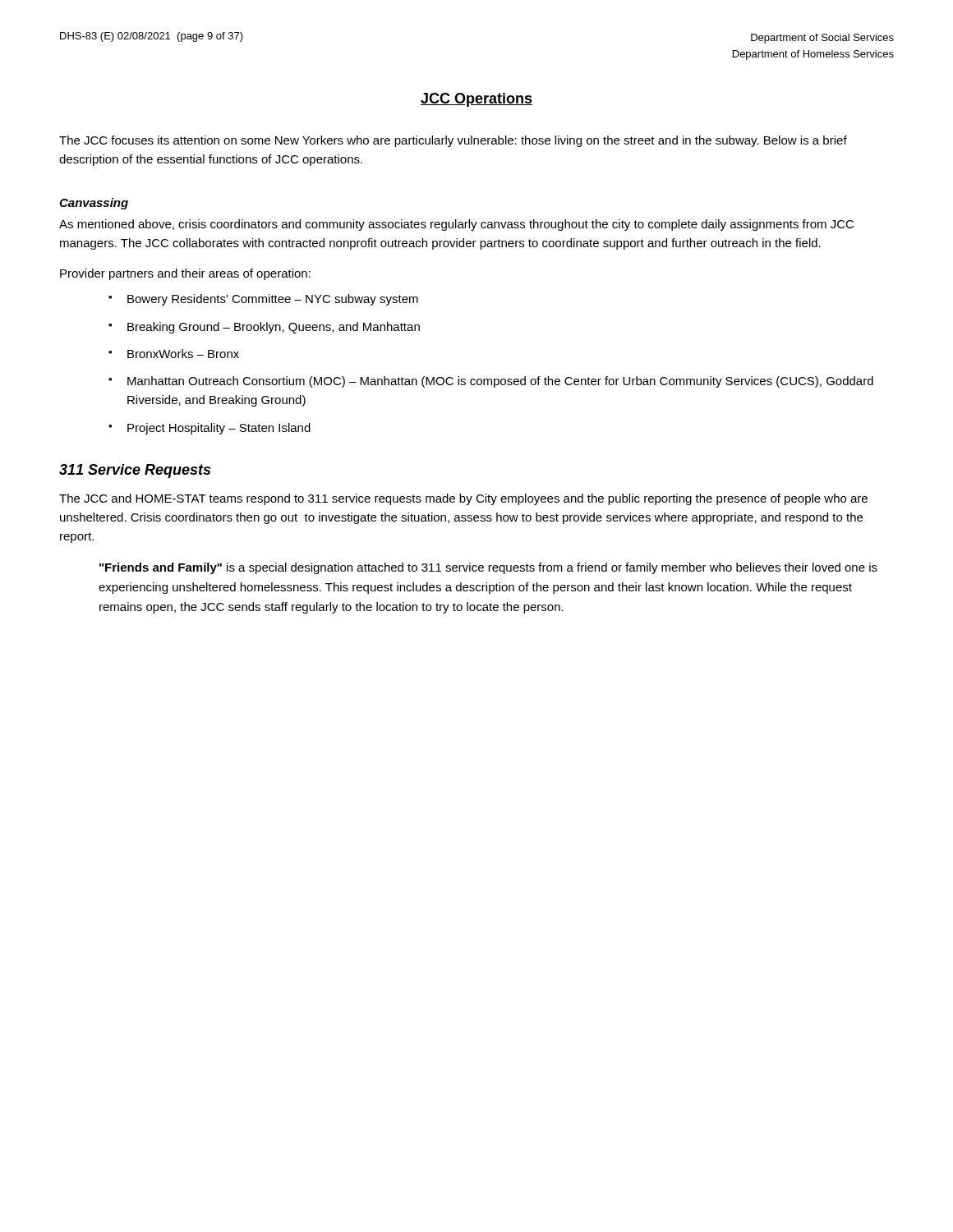Screen dimensions: 1232x953
Task: Find the list item that says "BronxWorks – Bronx"
Action: pyautogui.click(x=183, y=353)
